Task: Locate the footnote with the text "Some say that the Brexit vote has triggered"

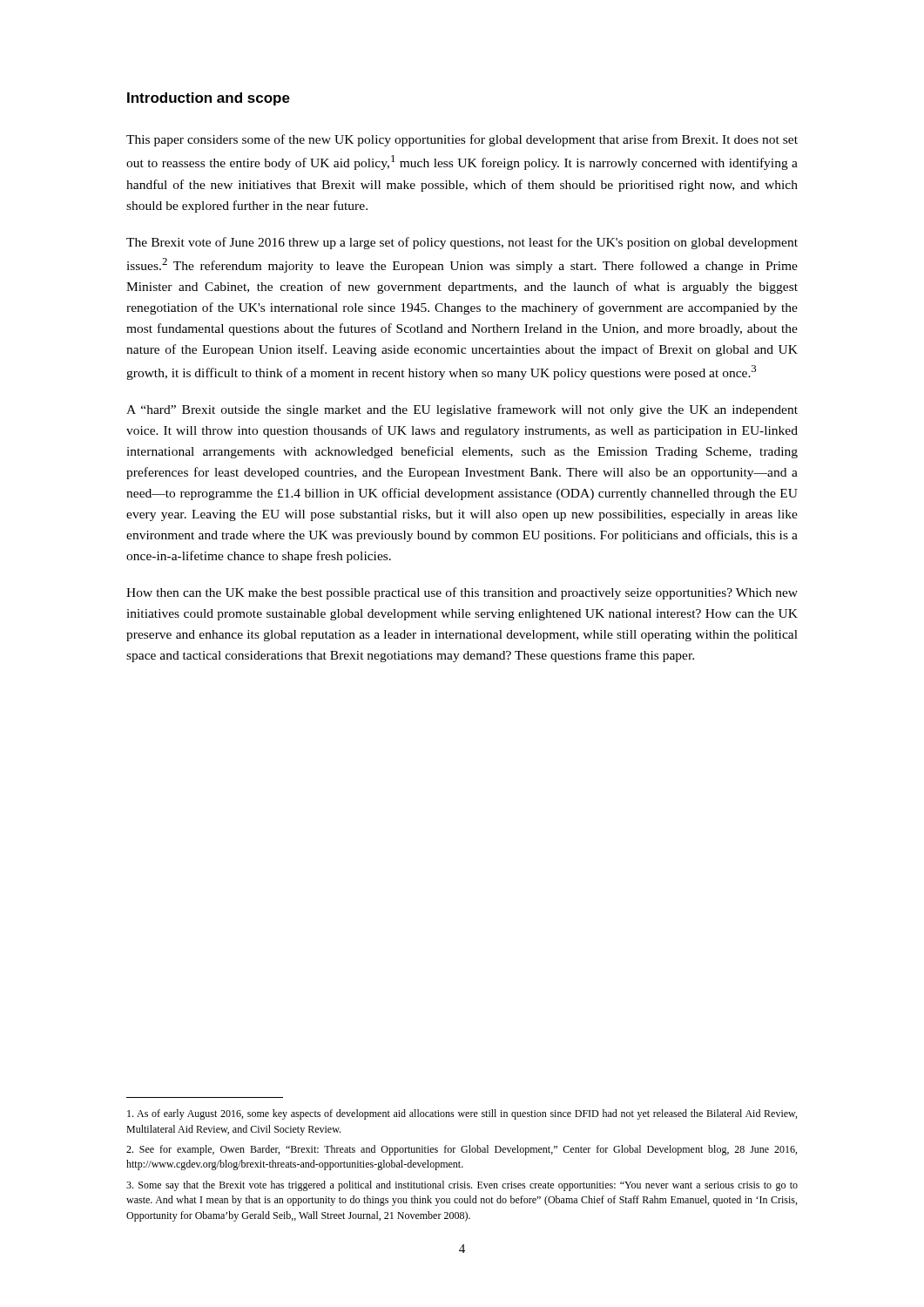Action: 462,1200
